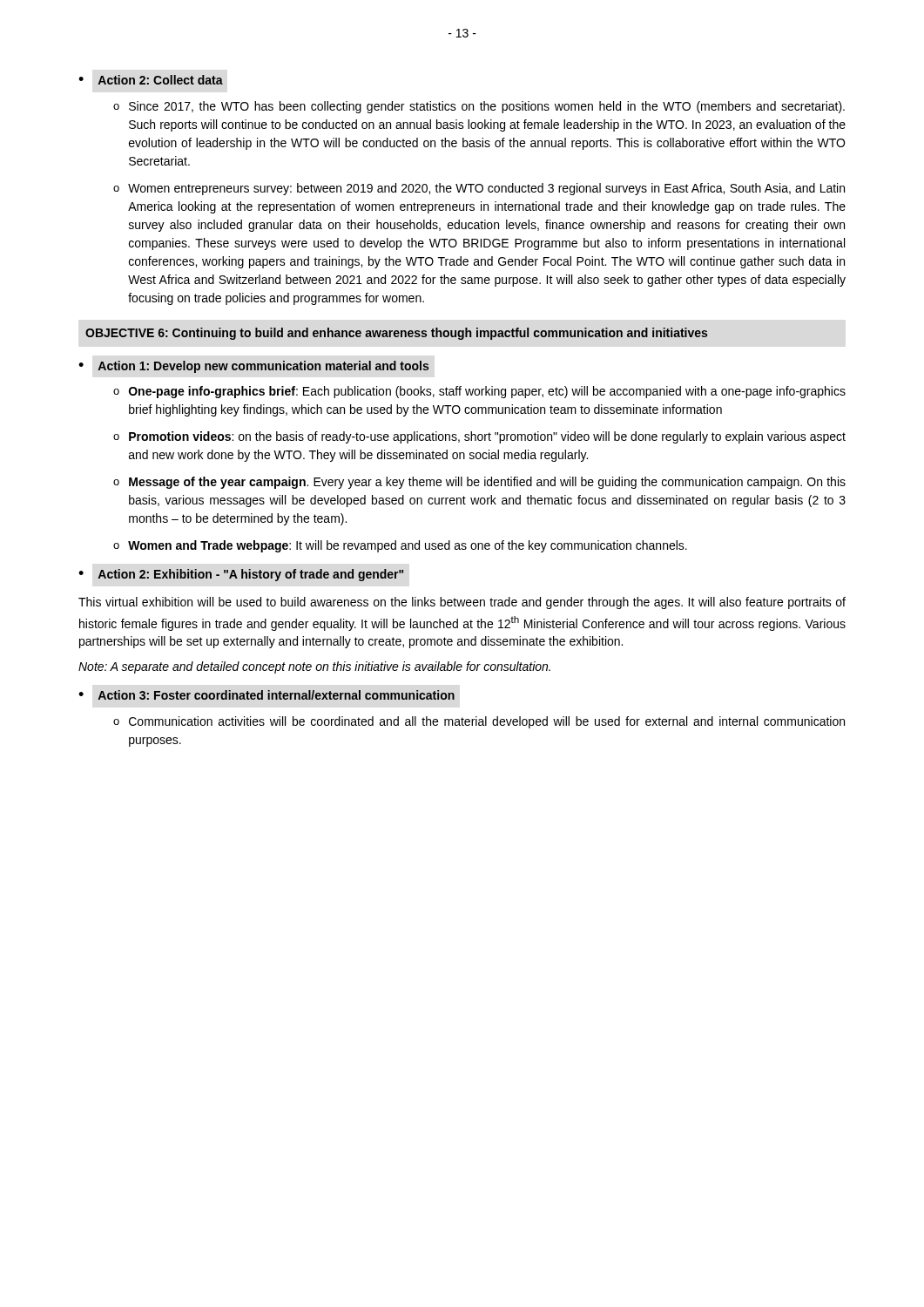This screenshot has width=924, height=1307.
Task: Click the passage that begins "• Action 2: Collect"
Action: [153, 81]
